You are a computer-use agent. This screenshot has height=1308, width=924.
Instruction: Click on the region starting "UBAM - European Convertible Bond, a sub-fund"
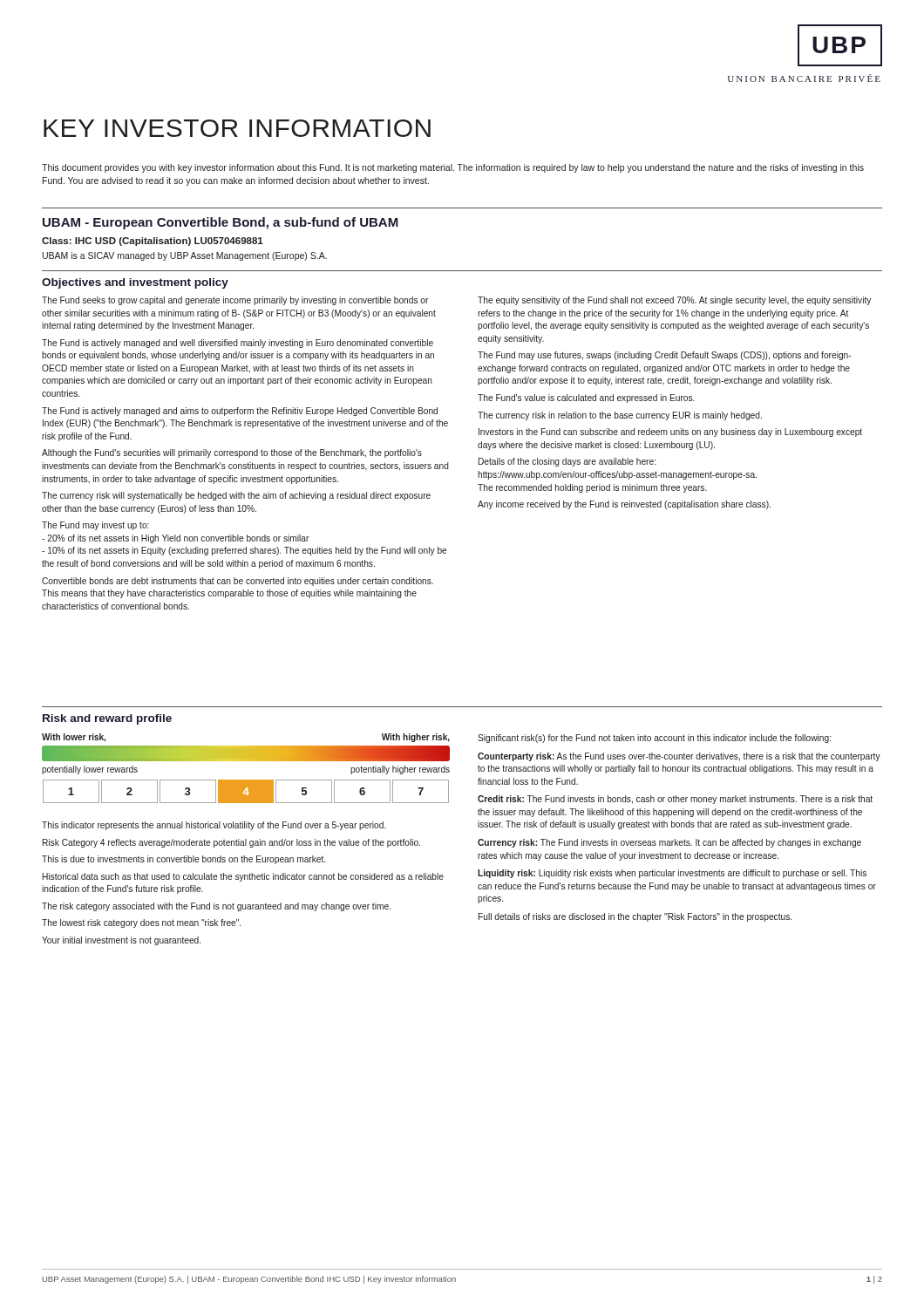[x=220, y=222]
